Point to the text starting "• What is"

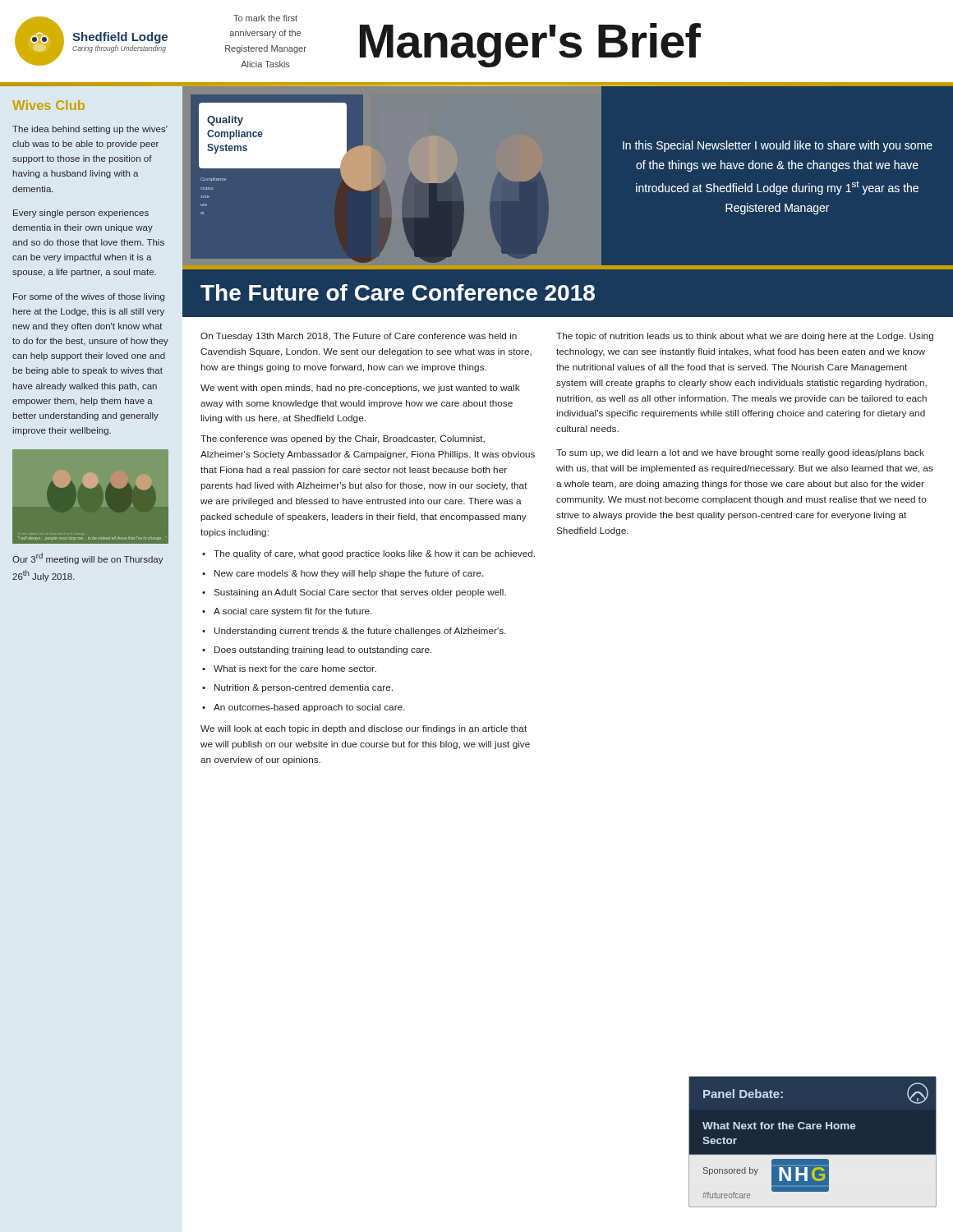[289, 669]
